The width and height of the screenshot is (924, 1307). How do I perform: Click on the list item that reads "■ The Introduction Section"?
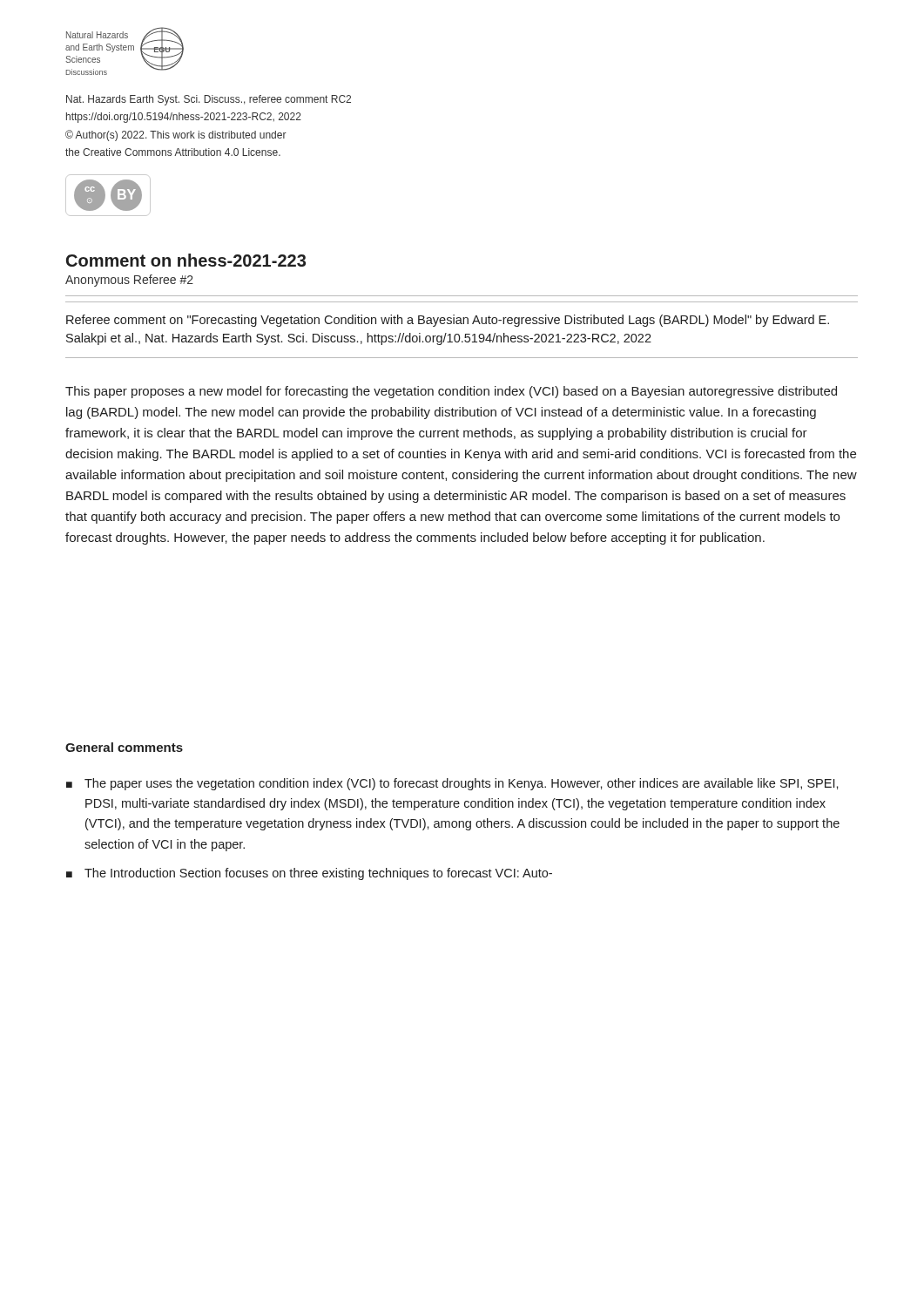[462, 873]
